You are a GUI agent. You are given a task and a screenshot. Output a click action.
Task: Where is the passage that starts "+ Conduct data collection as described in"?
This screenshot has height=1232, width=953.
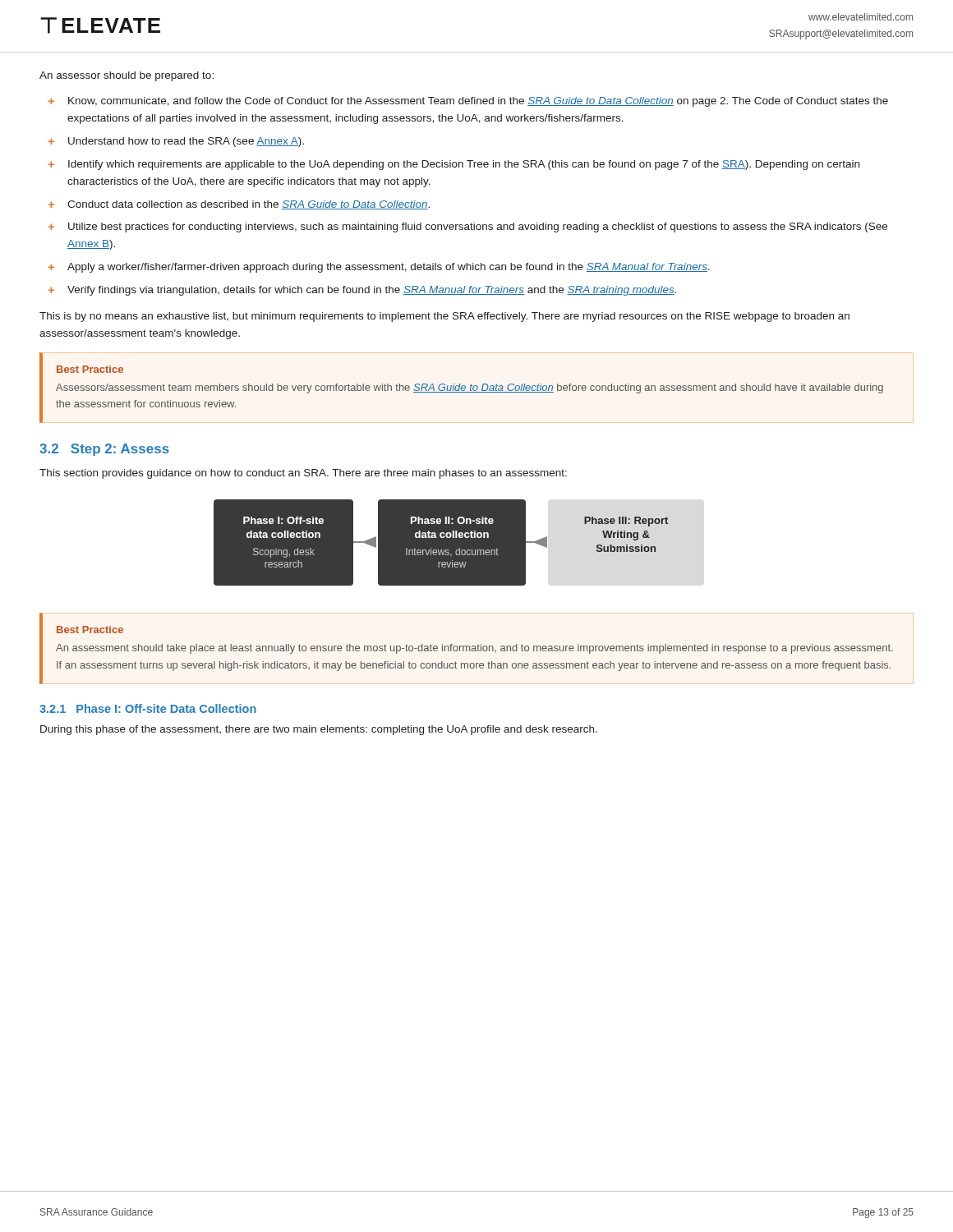239,205
